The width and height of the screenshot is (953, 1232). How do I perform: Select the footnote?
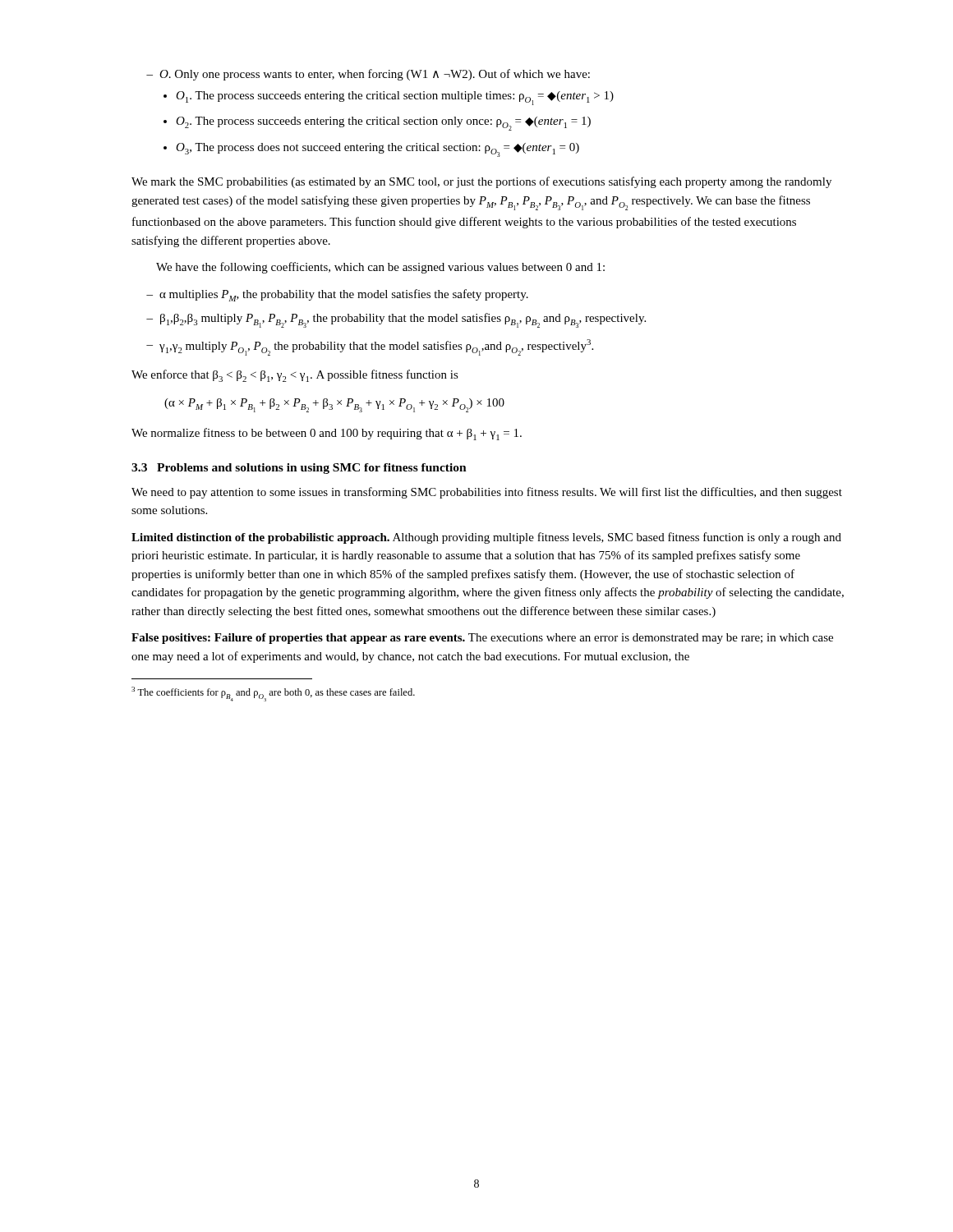273,694
